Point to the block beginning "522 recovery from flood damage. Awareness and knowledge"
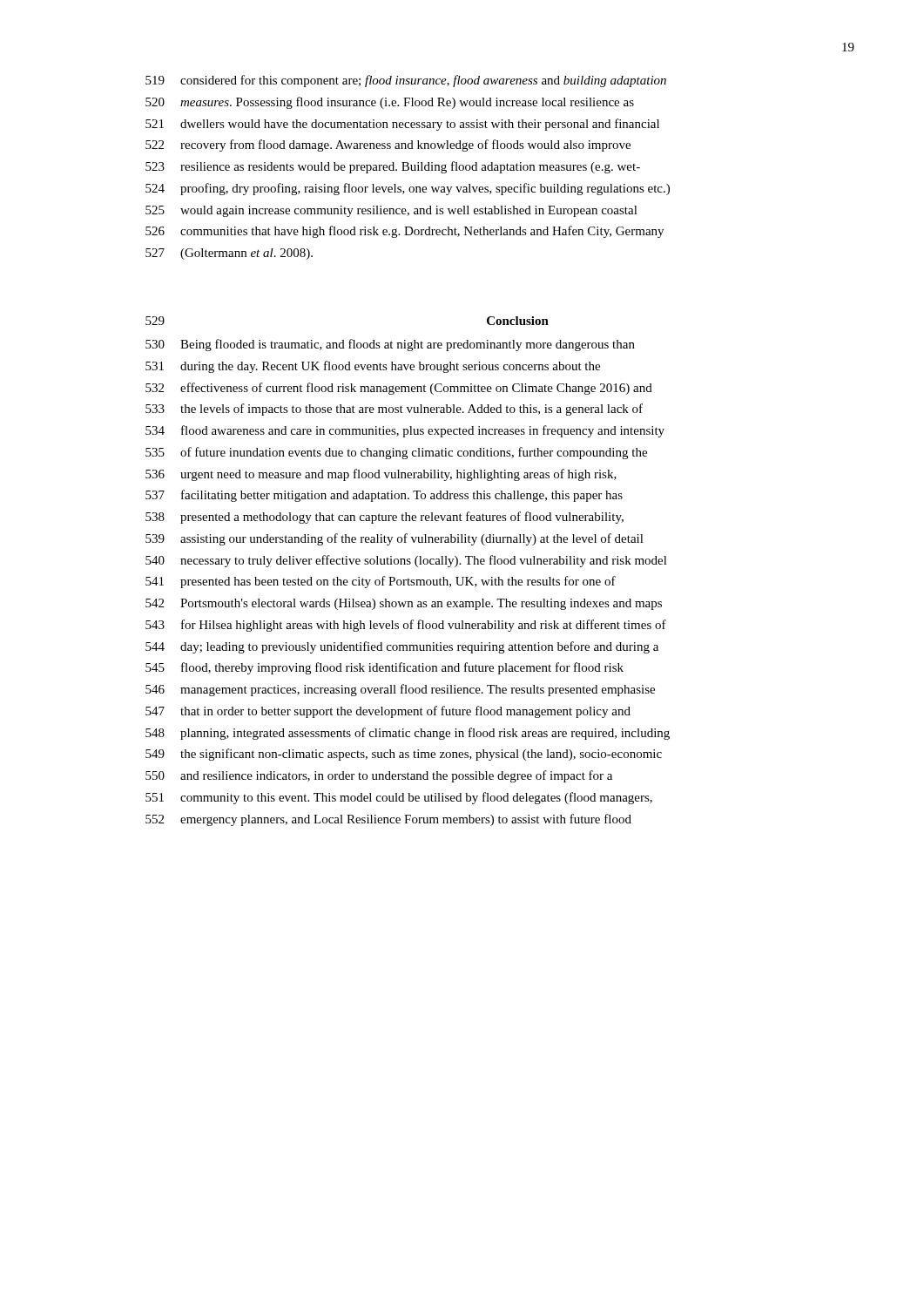The image size is (924, 1307). tap(487, 145)
